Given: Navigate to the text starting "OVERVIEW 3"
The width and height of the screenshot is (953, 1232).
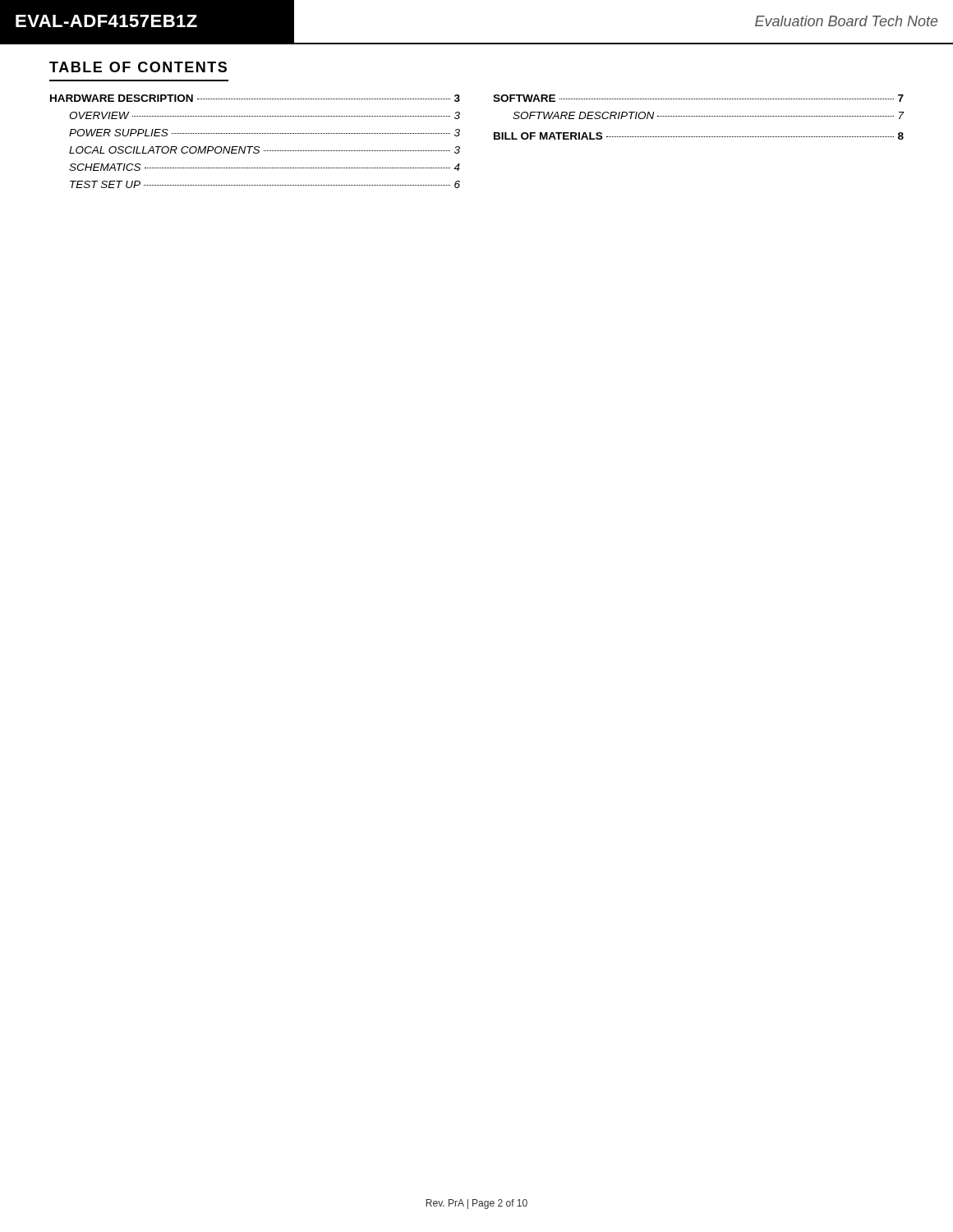Looking at the screenshot, I should [265, 115].
